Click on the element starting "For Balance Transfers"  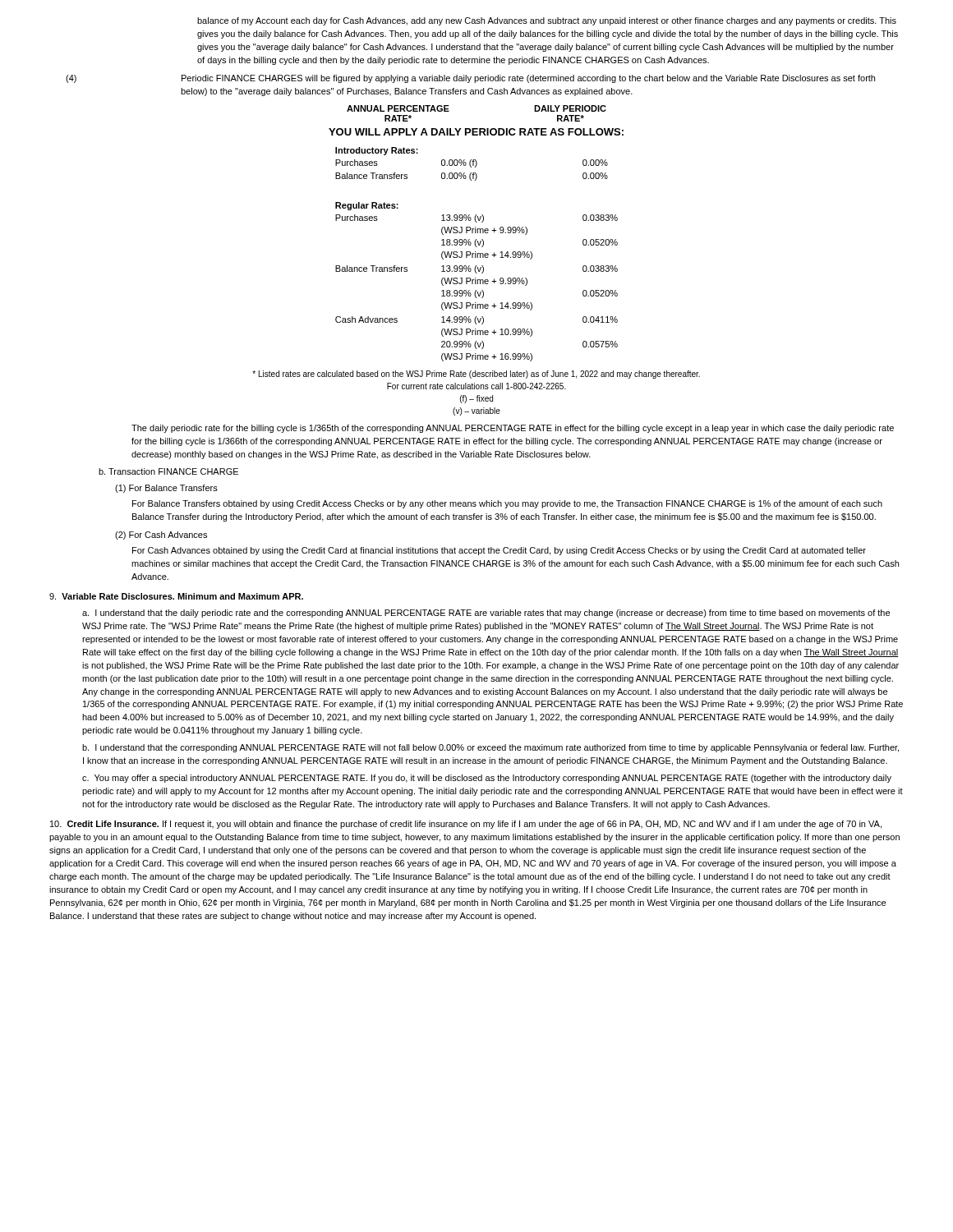507,510
